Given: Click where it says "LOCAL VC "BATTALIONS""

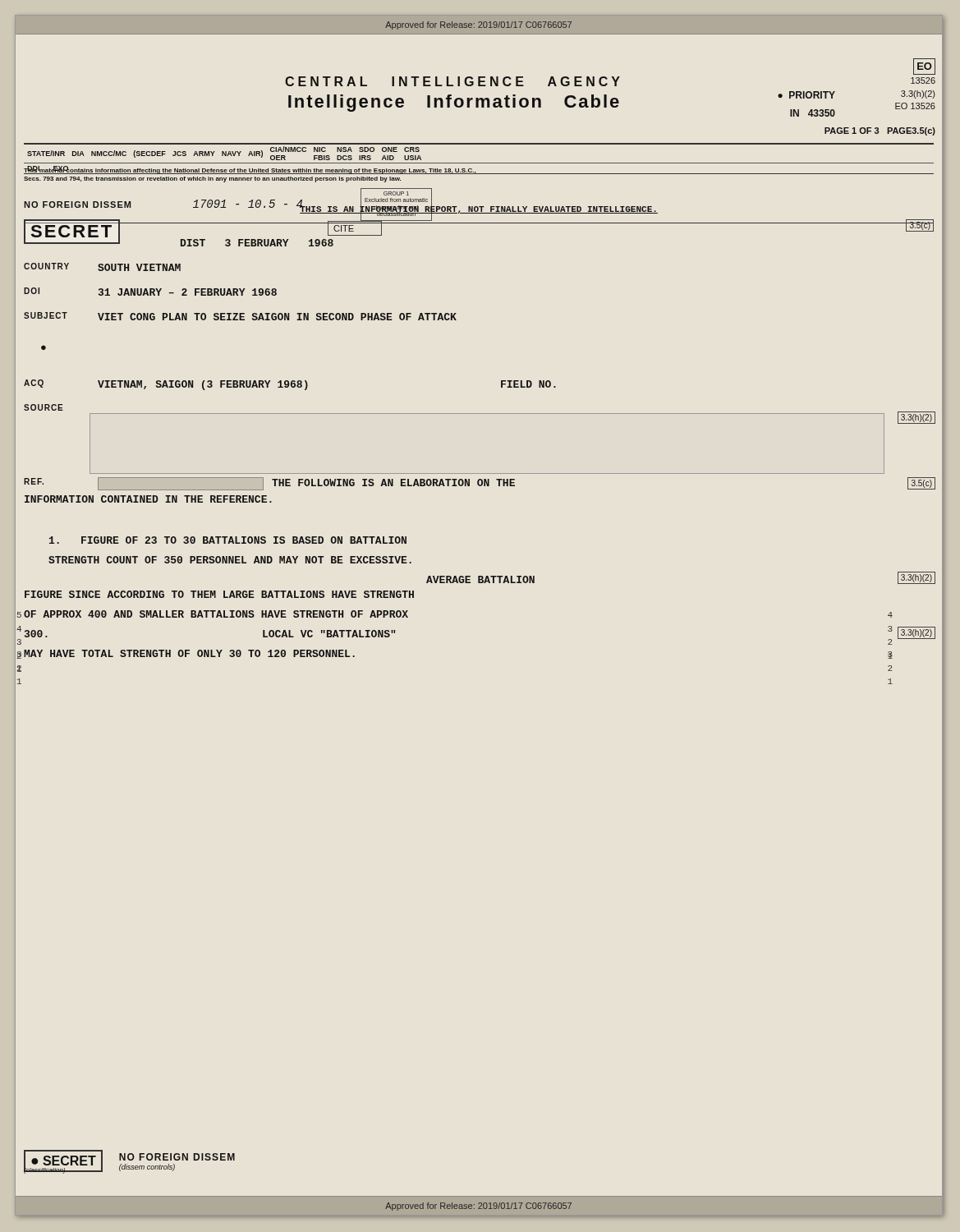Looking at the screenshot, I should pos(329,634).
